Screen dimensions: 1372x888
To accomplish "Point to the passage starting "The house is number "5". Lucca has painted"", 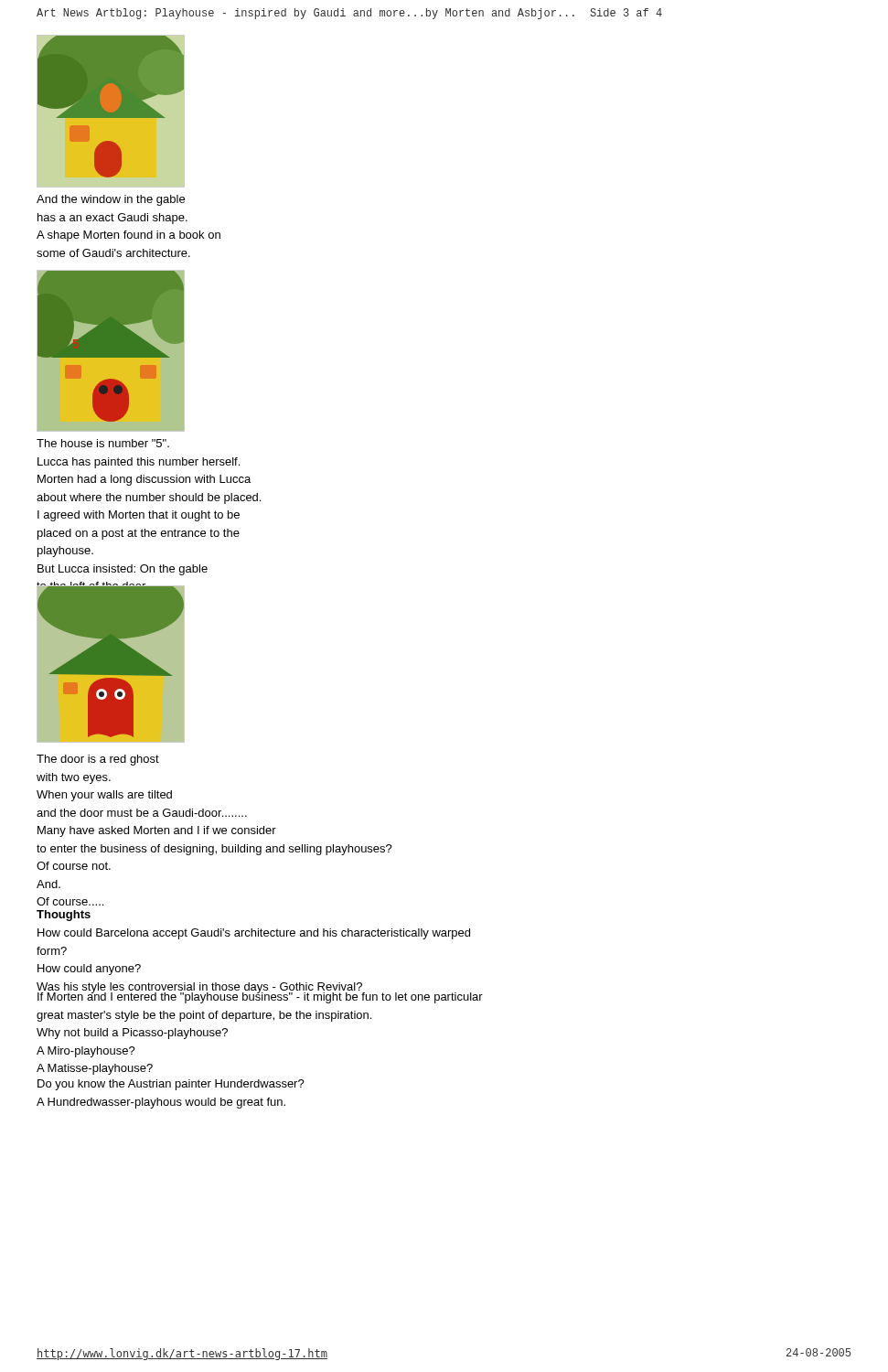I will pyautogui.click(x=149, y=514).
